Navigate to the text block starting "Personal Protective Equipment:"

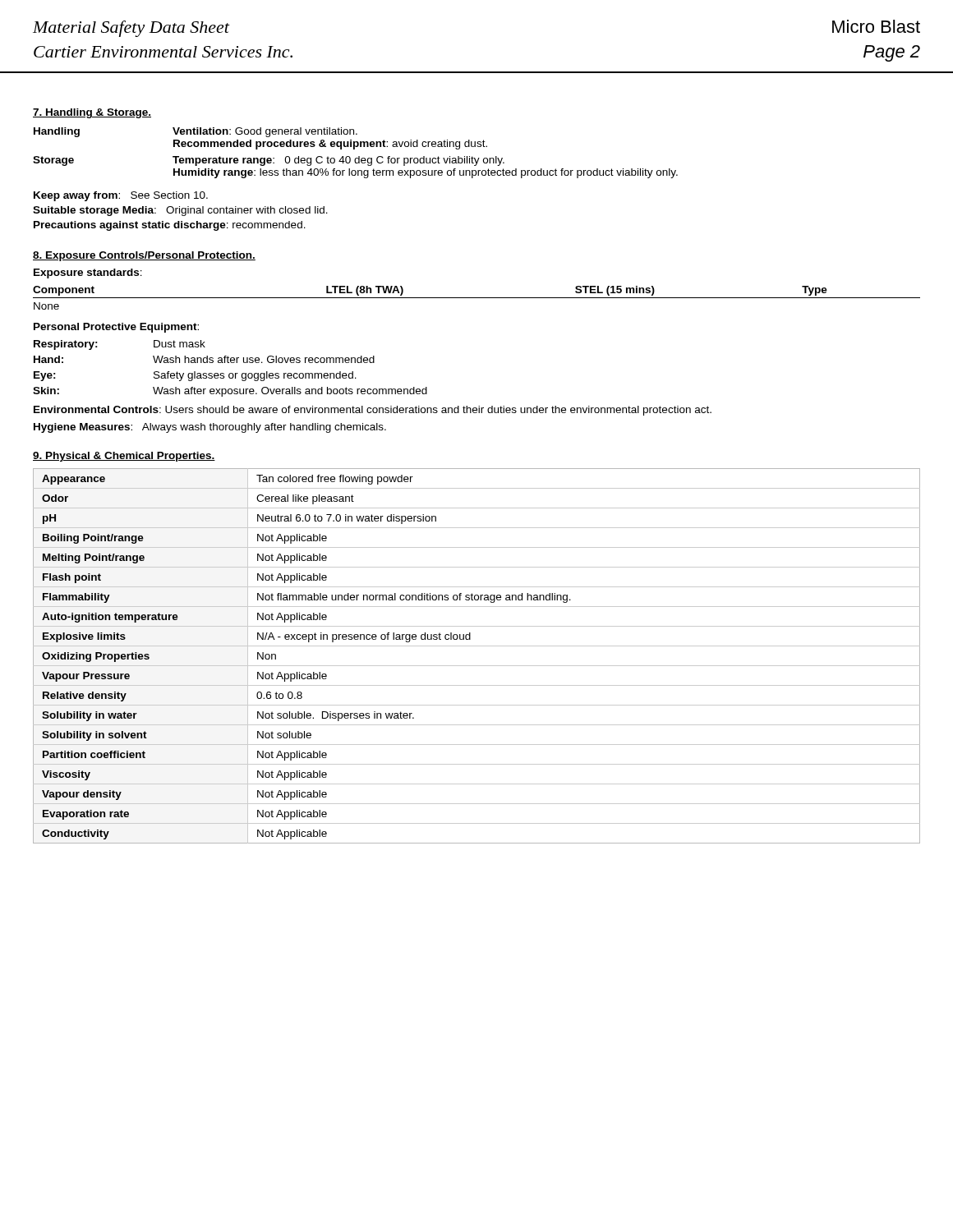(x=116, y=327)
